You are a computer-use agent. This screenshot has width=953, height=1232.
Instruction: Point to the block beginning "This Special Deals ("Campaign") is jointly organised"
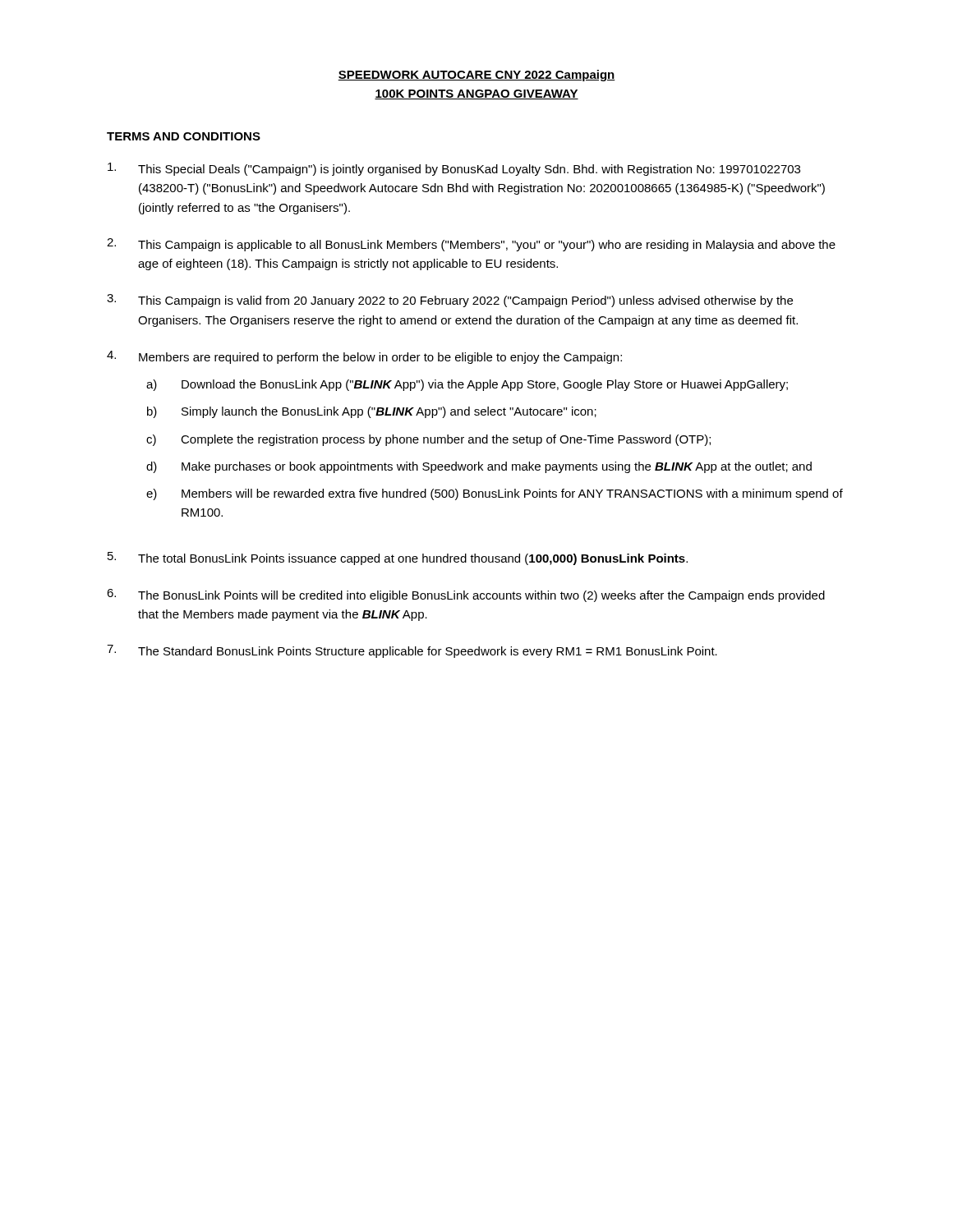click(x=476, y=188)
